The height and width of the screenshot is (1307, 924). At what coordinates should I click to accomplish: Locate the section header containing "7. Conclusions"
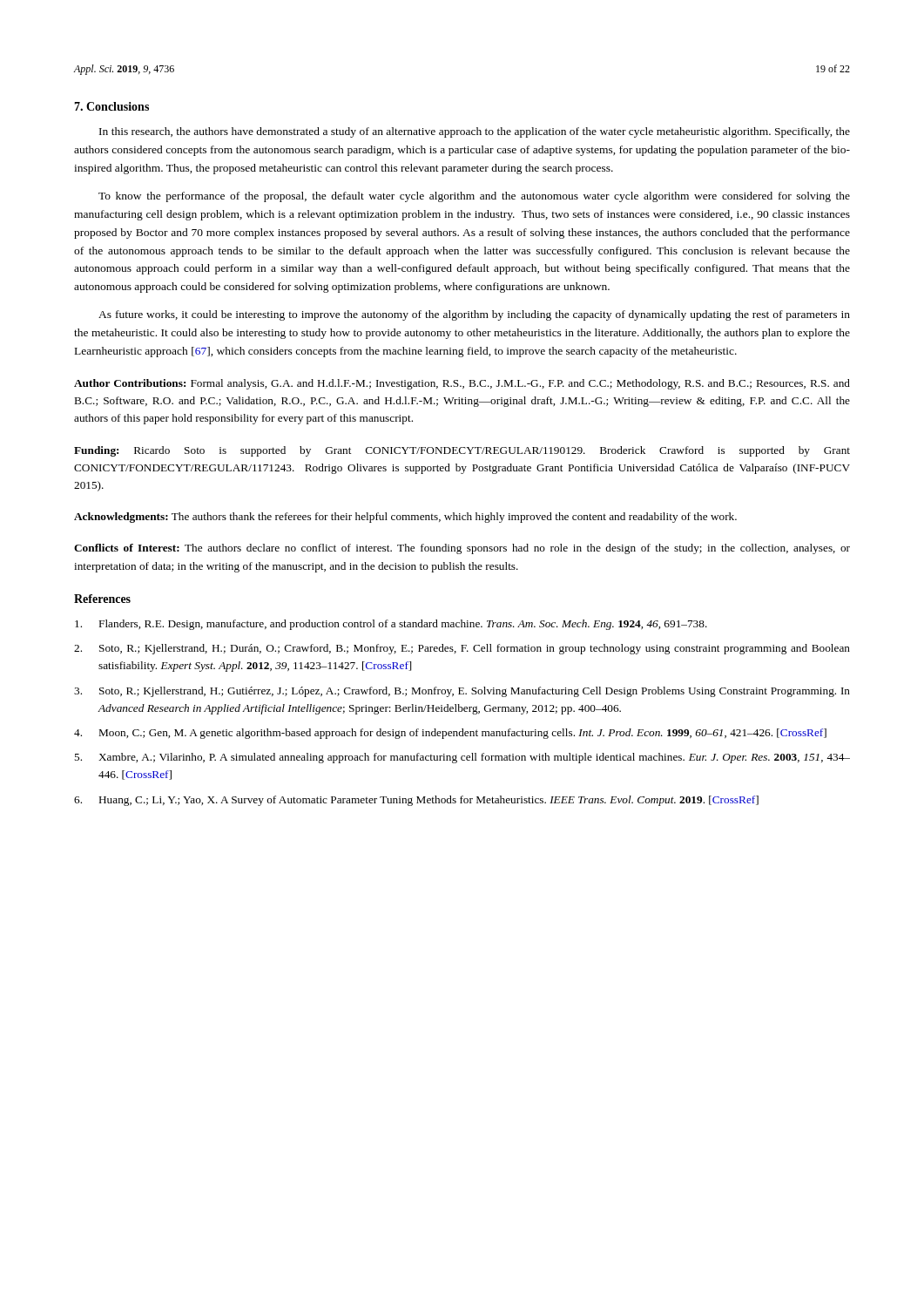(112, 107)
